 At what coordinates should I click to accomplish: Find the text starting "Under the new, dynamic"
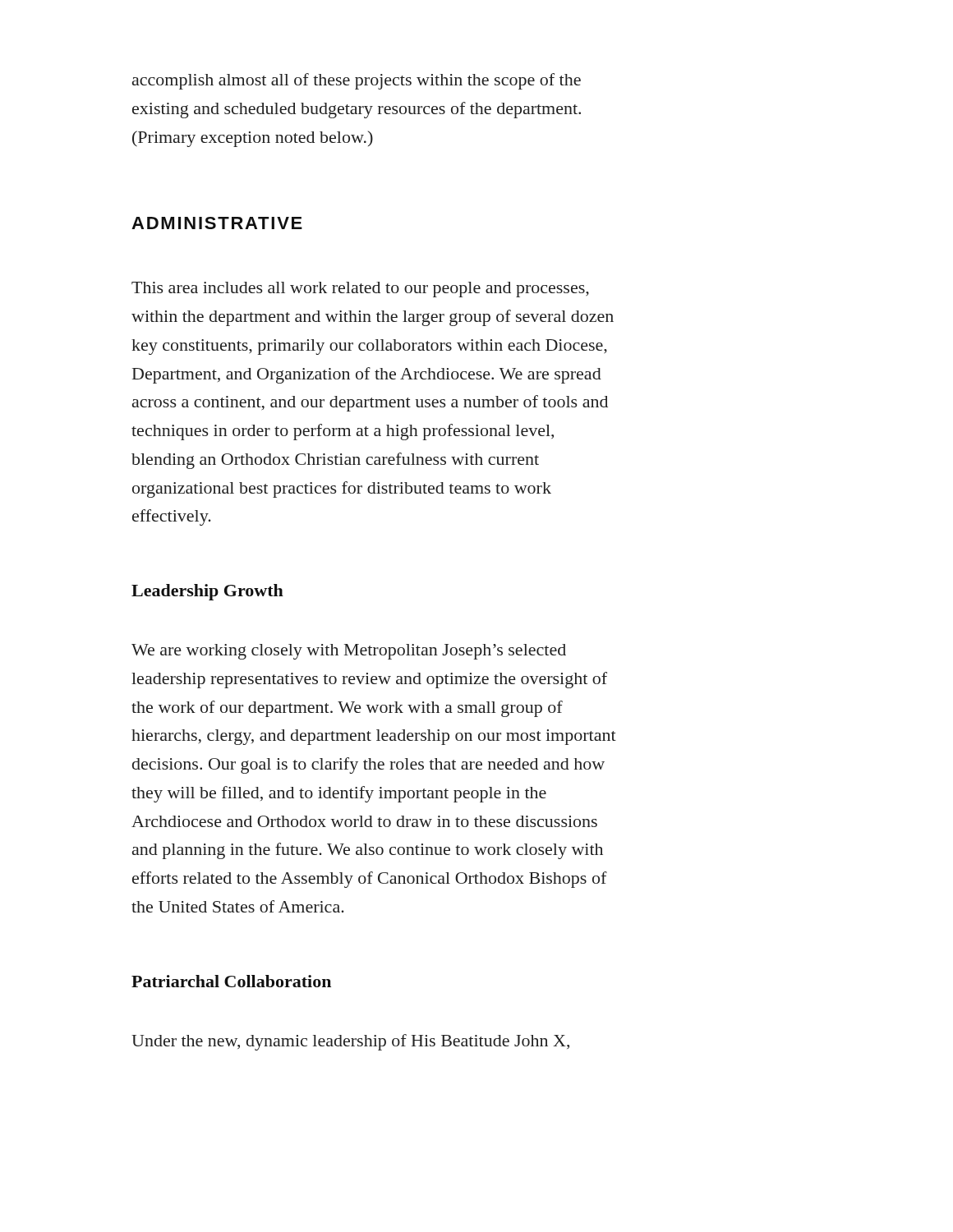[351, 1040]
